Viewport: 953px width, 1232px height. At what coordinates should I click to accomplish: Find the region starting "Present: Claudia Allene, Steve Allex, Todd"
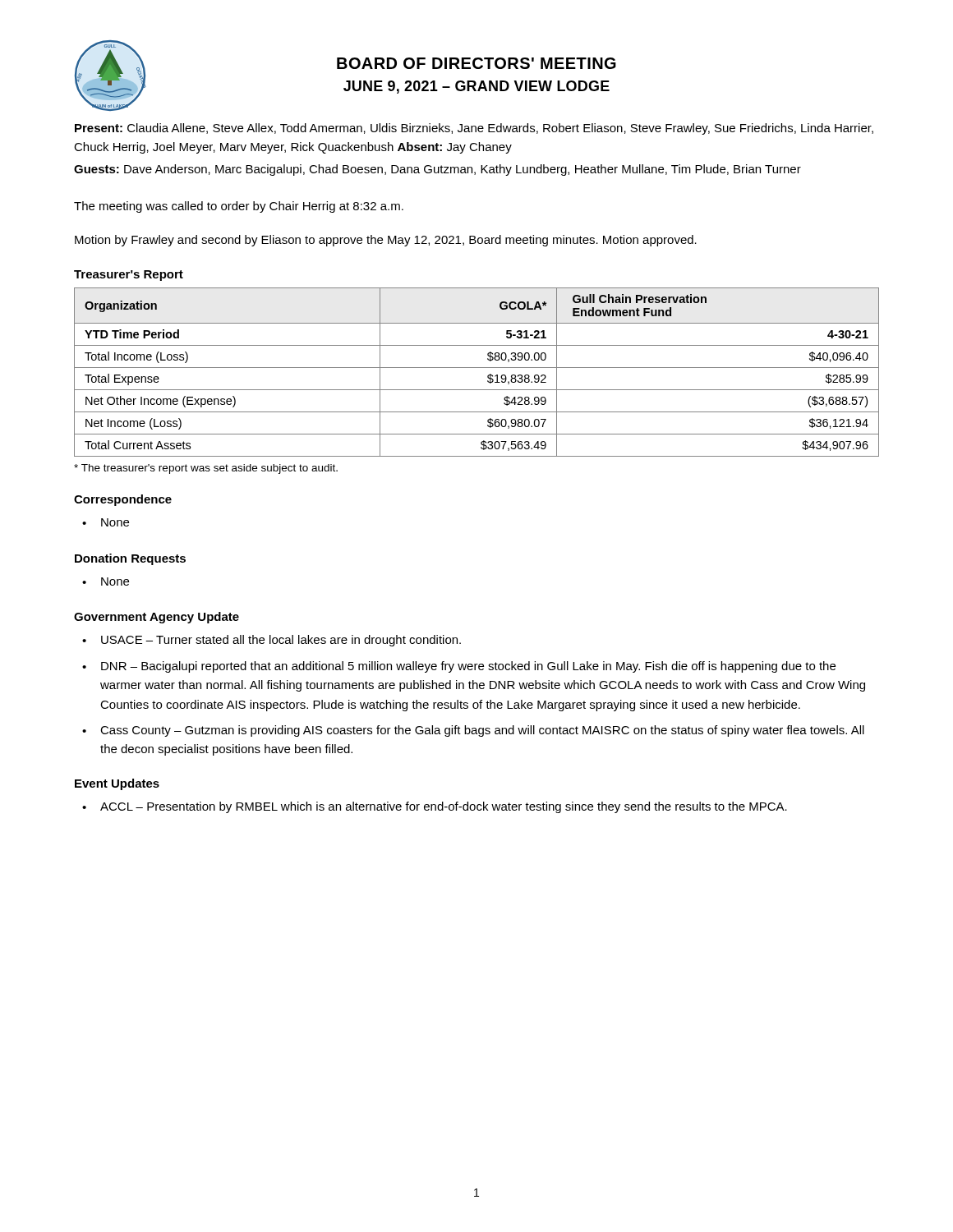click(x=476, y=148)
